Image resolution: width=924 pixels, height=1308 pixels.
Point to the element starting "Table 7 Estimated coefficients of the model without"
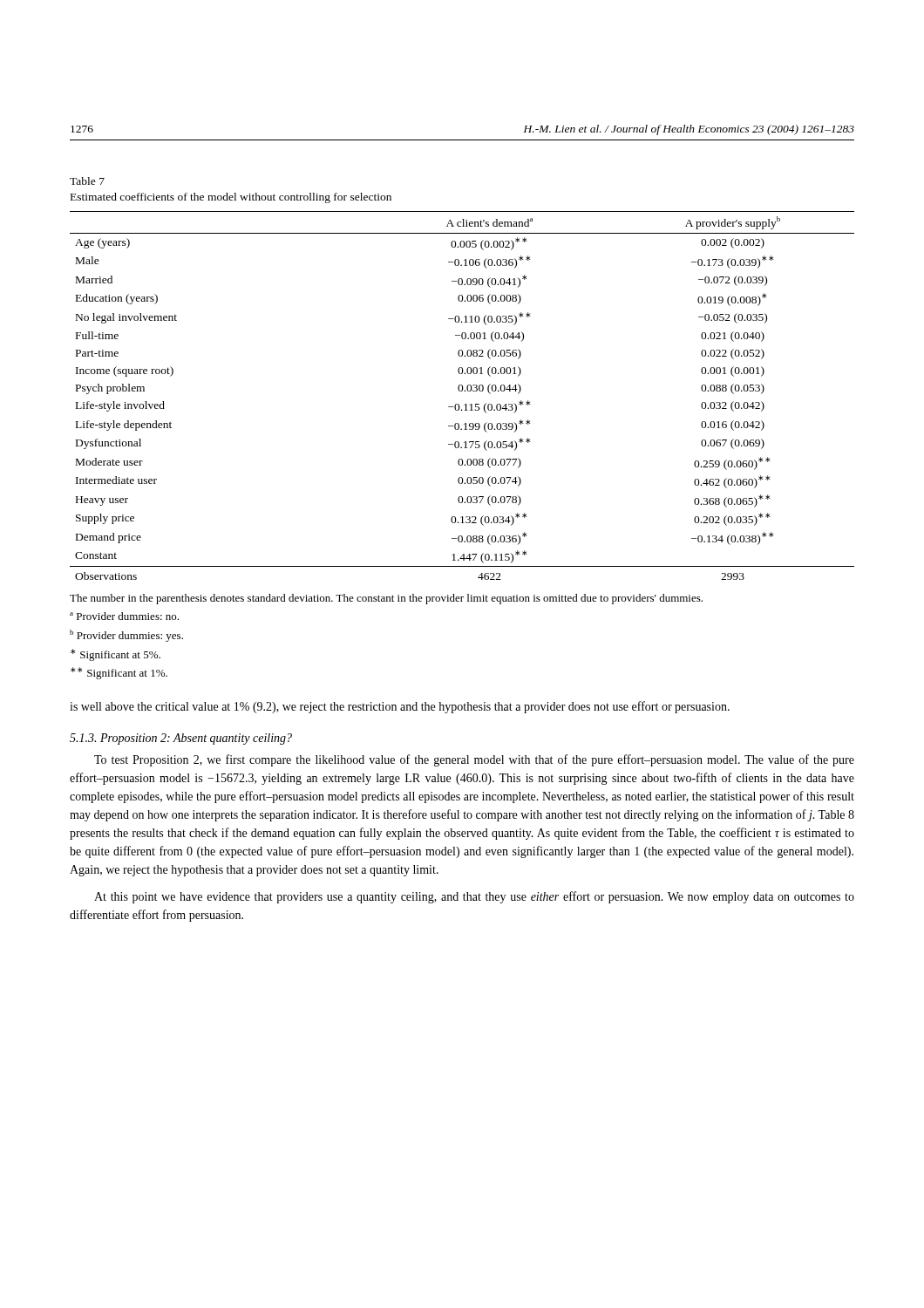point(87,181)
